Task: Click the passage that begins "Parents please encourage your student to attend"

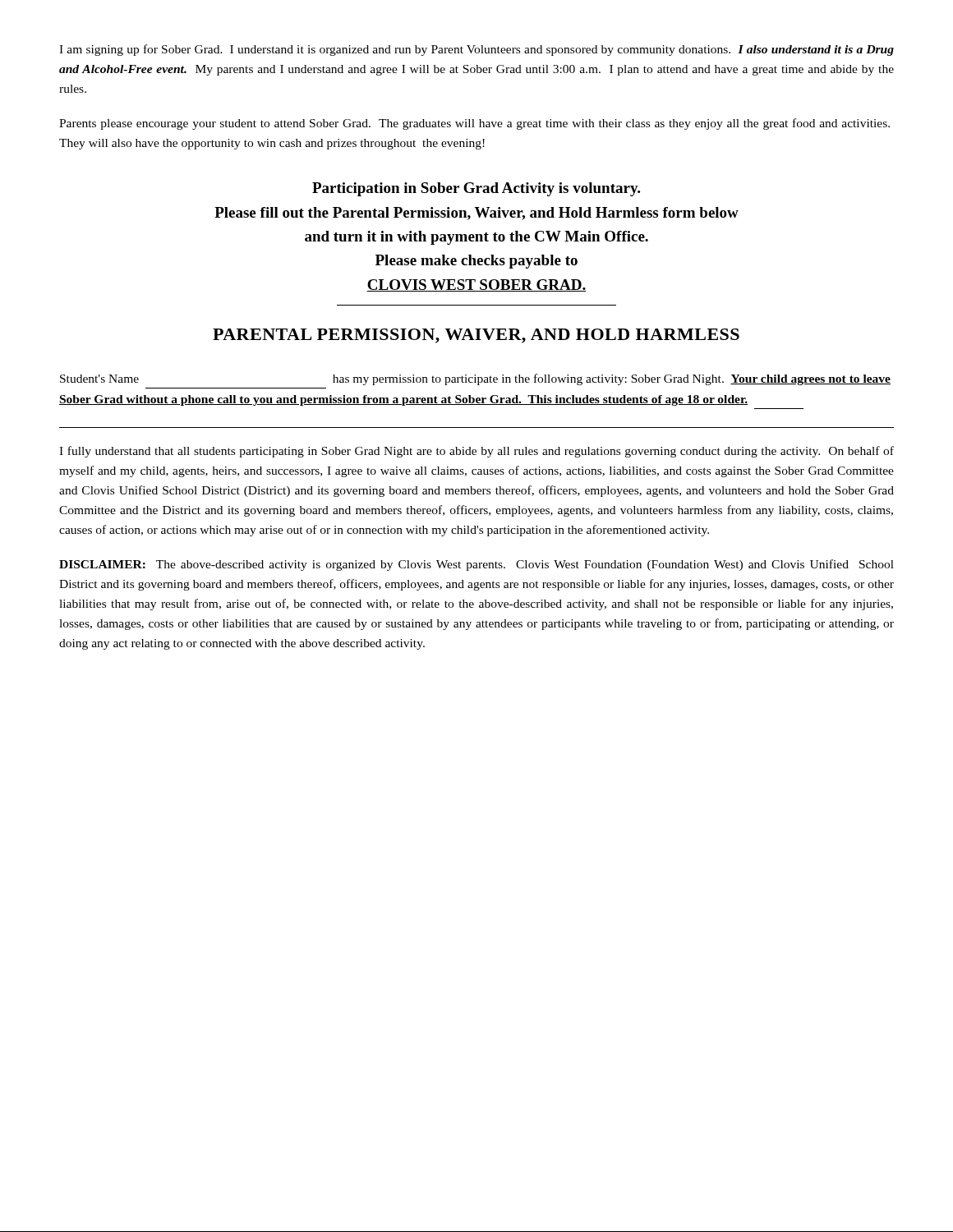Action: click(x=476, y=133)
